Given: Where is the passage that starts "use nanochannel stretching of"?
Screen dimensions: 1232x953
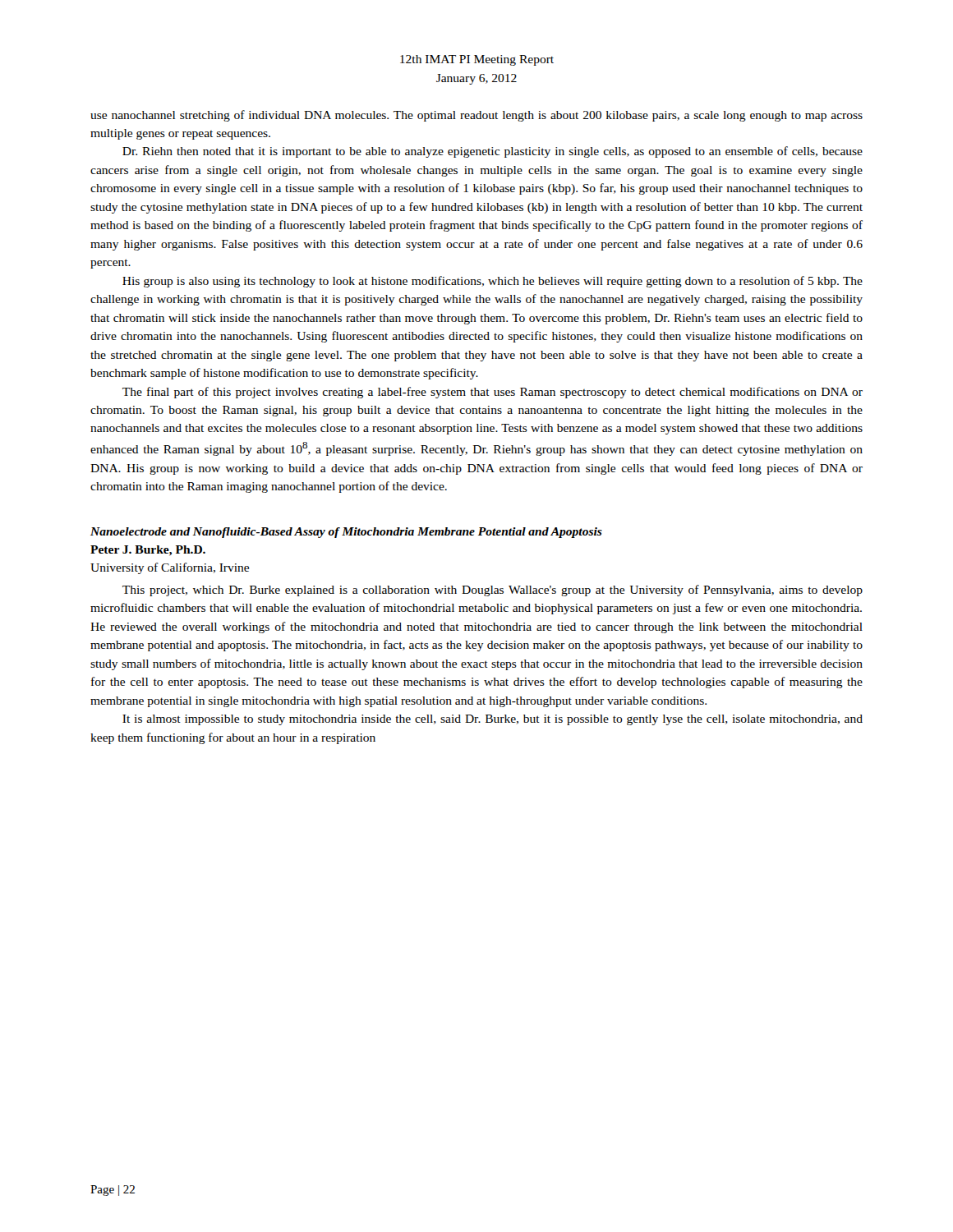Looking at the screenshot, I should [x=476, y=301].
